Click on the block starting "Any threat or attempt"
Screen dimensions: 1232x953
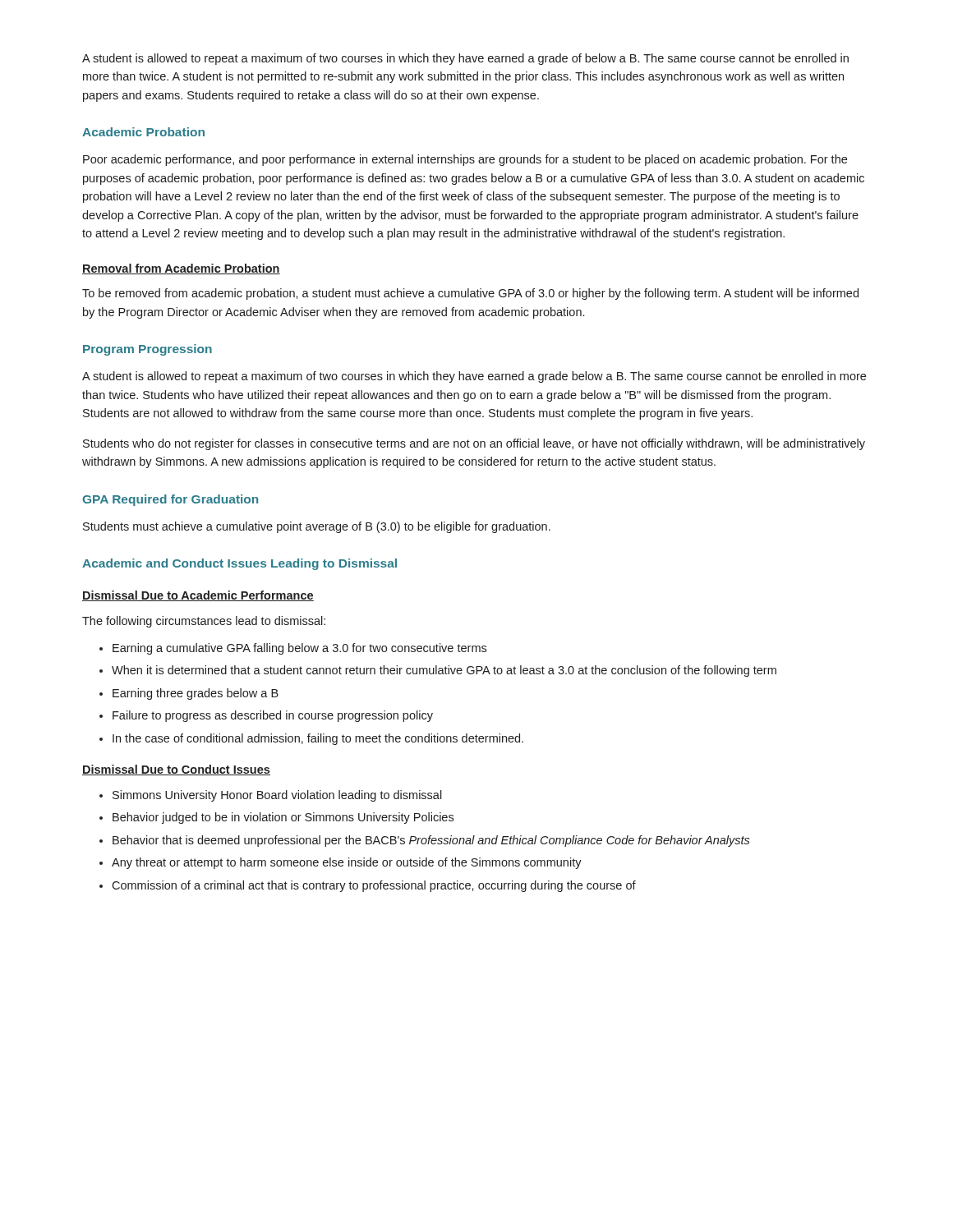[x=476, y=863]
